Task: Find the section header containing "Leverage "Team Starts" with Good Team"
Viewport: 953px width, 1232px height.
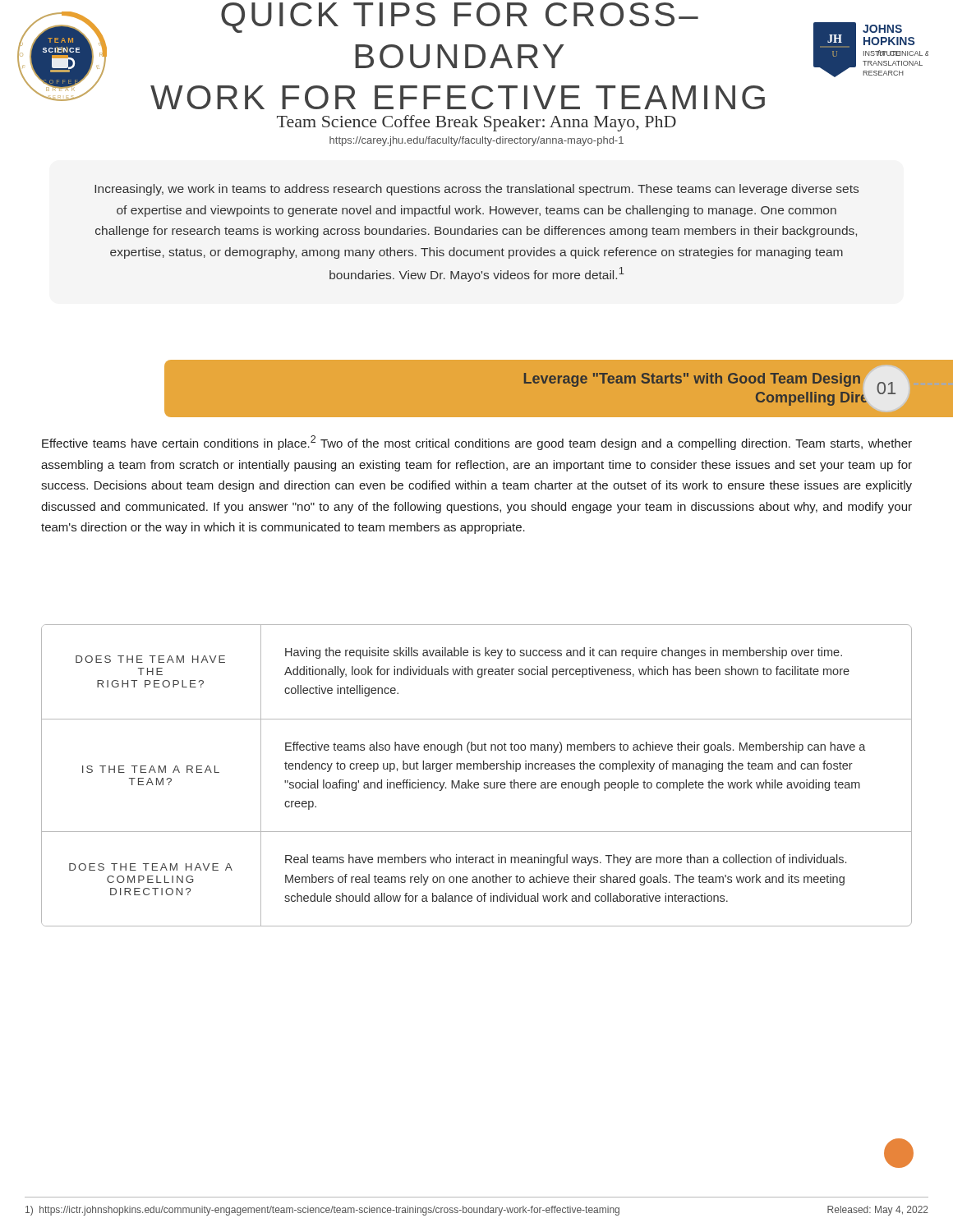Action: point(713,388)
